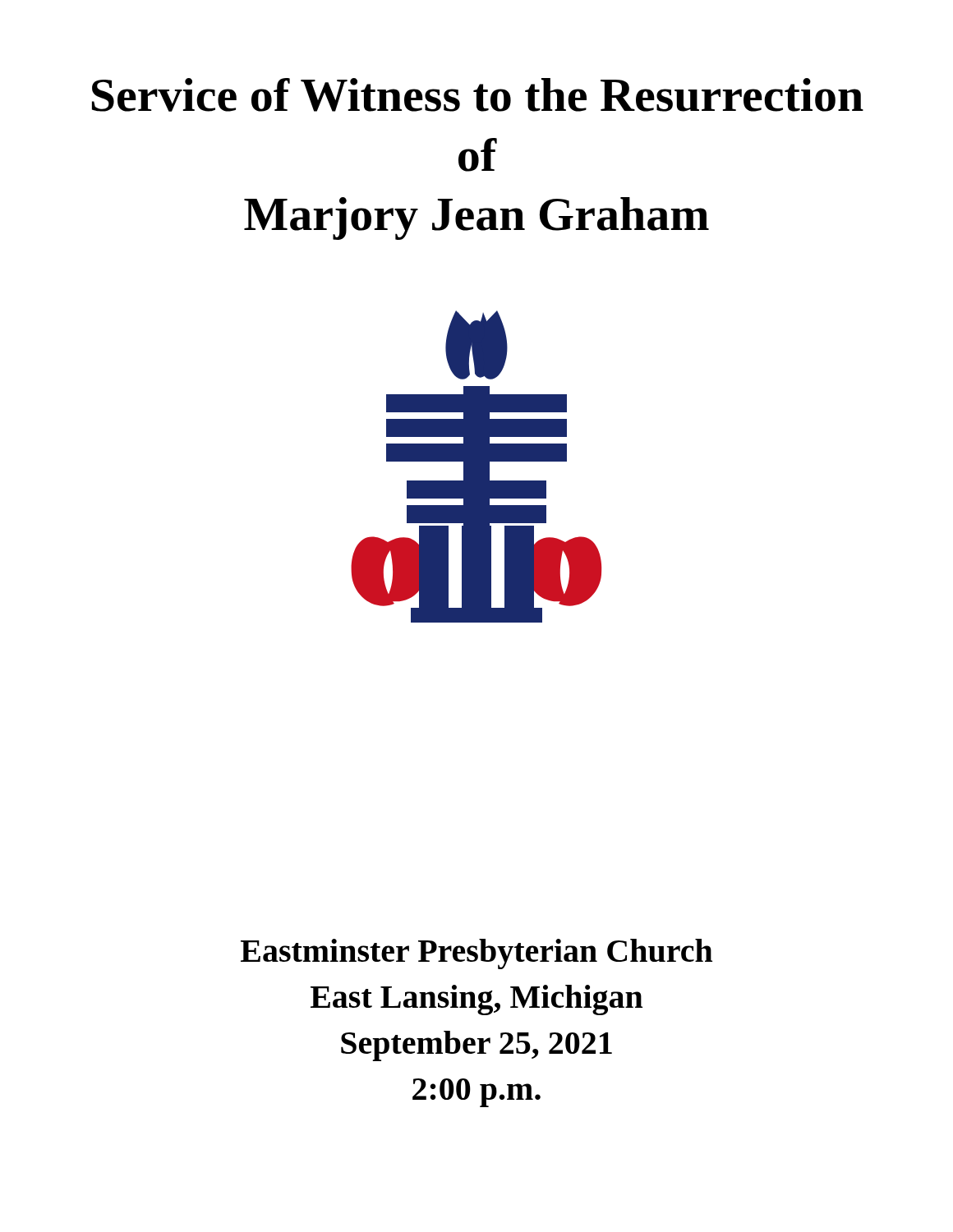This screenshot has height=1232, width=953.
Task: Select the logo
Action: (476, 476)
